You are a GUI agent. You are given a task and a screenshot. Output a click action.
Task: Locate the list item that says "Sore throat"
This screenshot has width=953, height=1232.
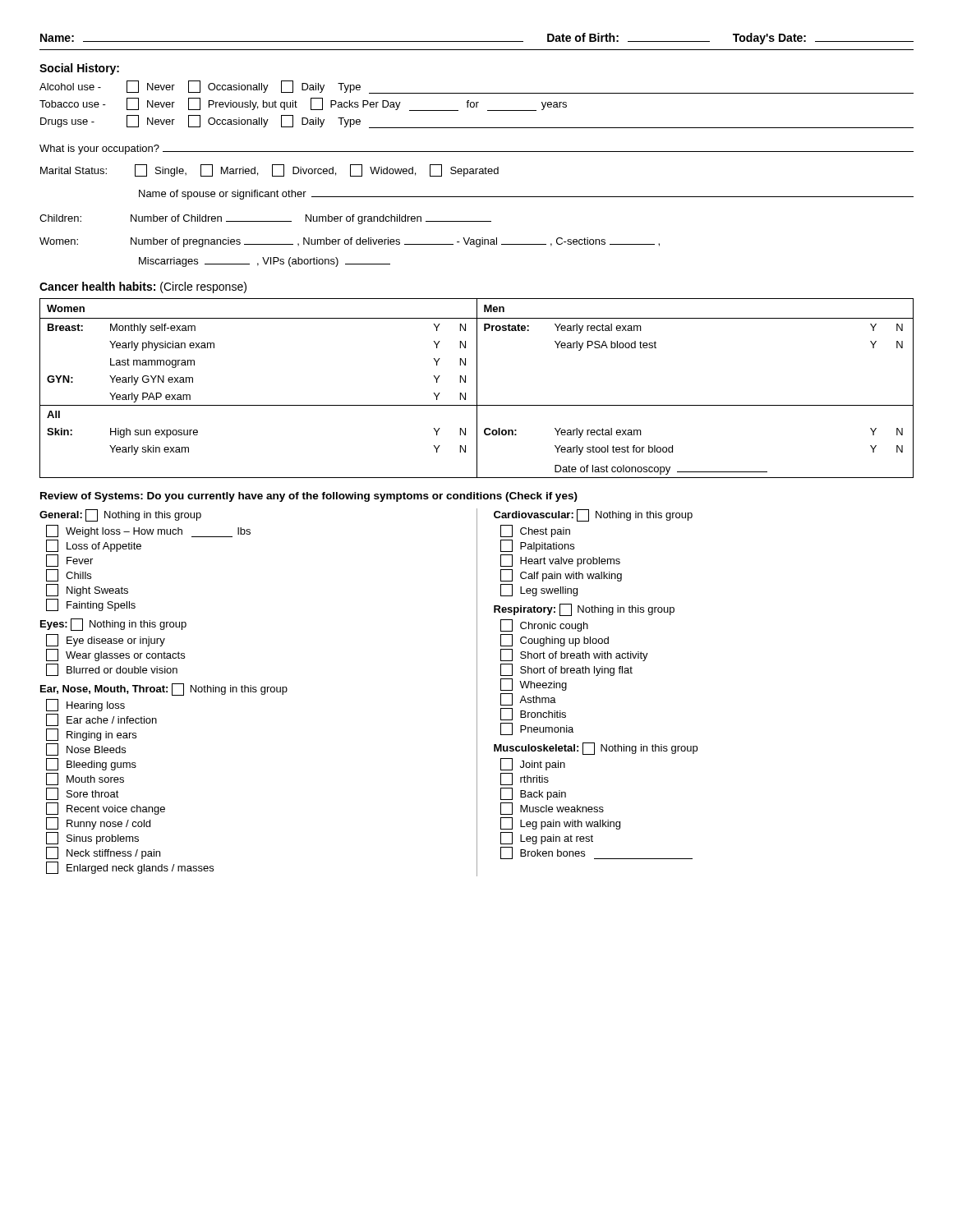coord(82,794)
